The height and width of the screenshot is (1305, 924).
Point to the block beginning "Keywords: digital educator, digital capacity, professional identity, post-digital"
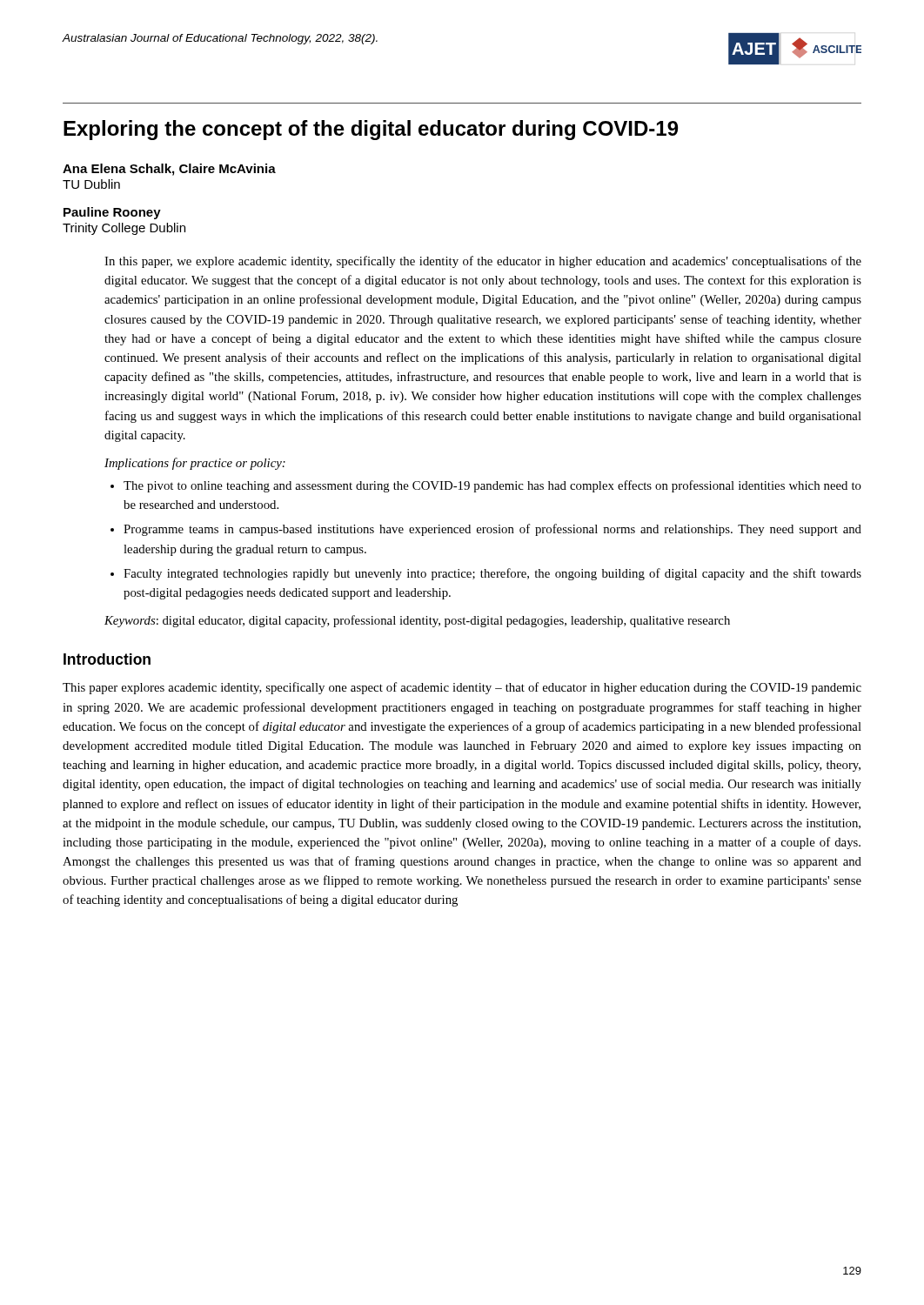coord(417,620)
